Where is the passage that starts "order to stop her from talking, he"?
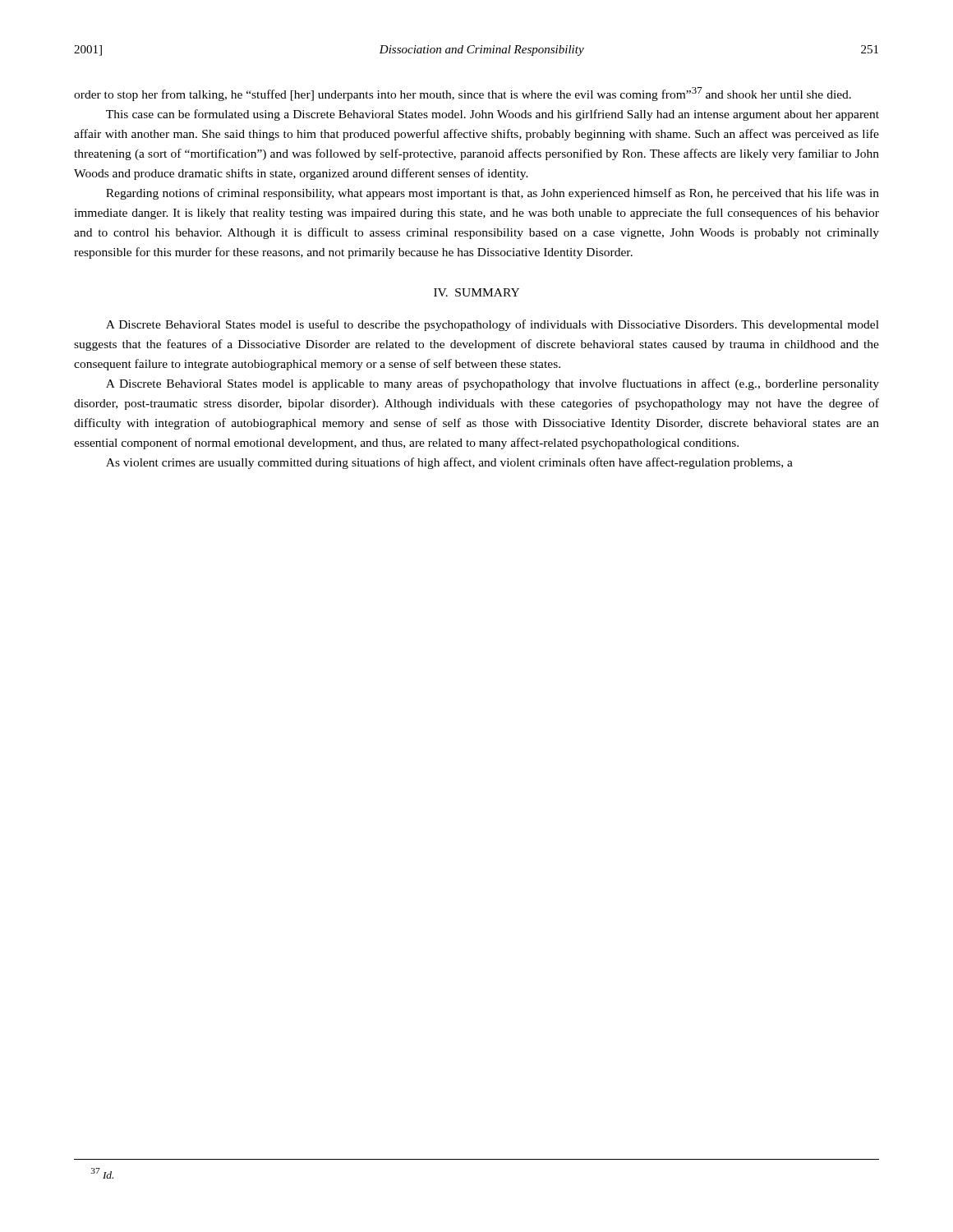Screen dimensions: 1232x953 [x=476, y=93]
